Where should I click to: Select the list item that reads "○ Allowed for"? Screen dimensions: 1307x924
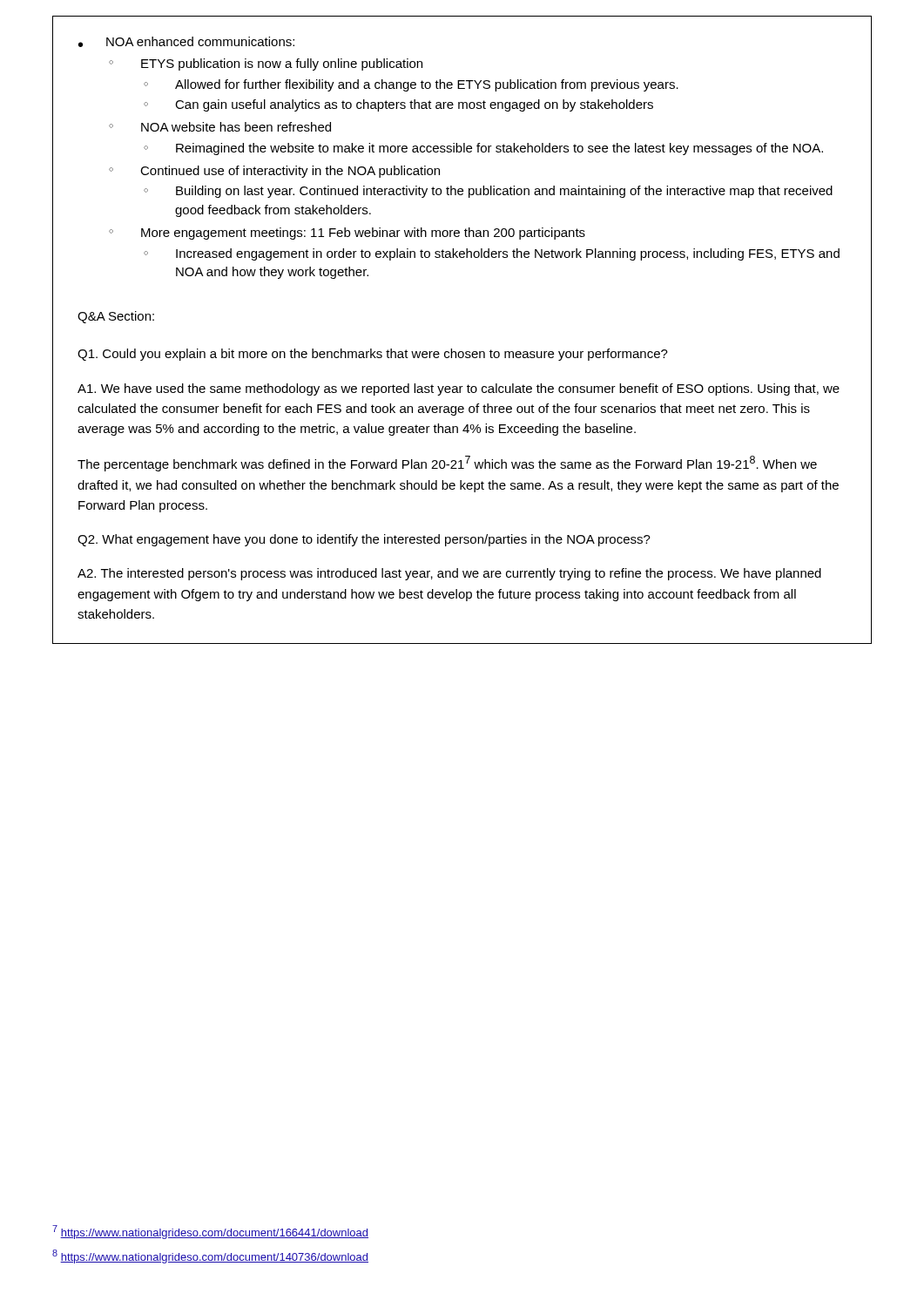click(493, 84)
